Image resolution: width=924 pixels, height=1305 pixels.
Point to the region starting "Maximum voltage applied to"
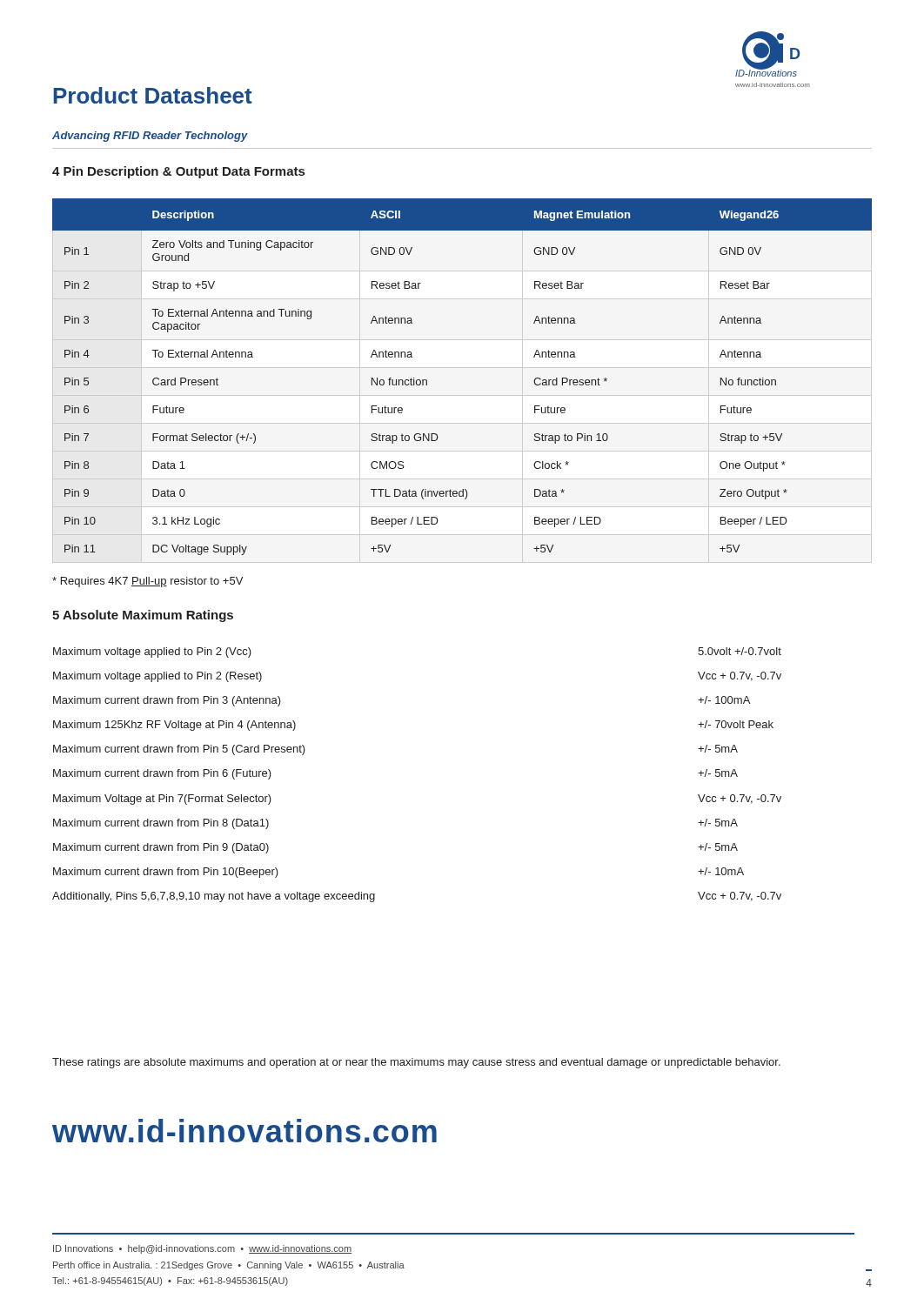pos(151,652)
